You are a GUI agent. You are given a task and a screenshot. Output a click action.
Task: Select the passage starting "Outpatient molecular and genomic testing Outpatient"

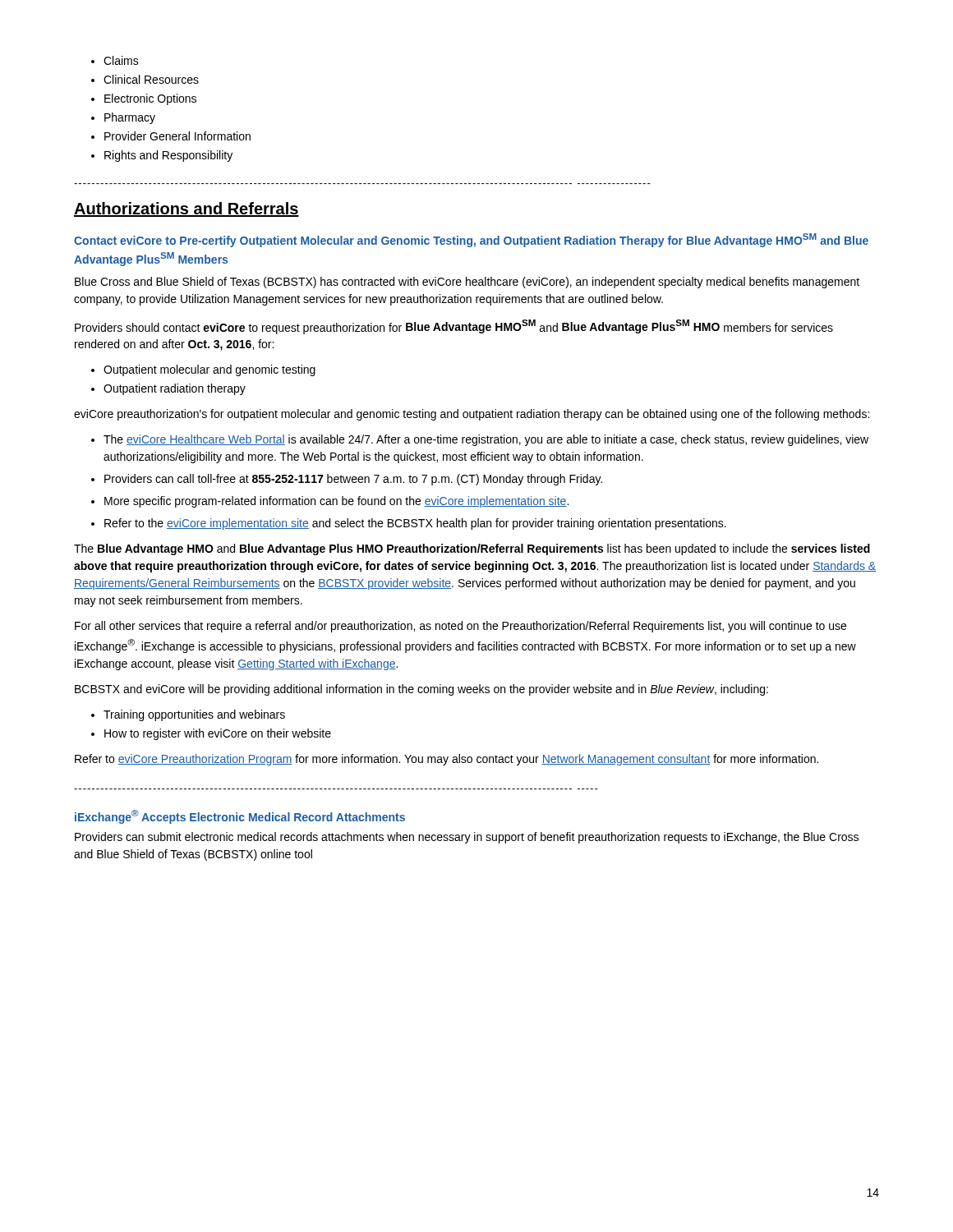click(203, 370)
